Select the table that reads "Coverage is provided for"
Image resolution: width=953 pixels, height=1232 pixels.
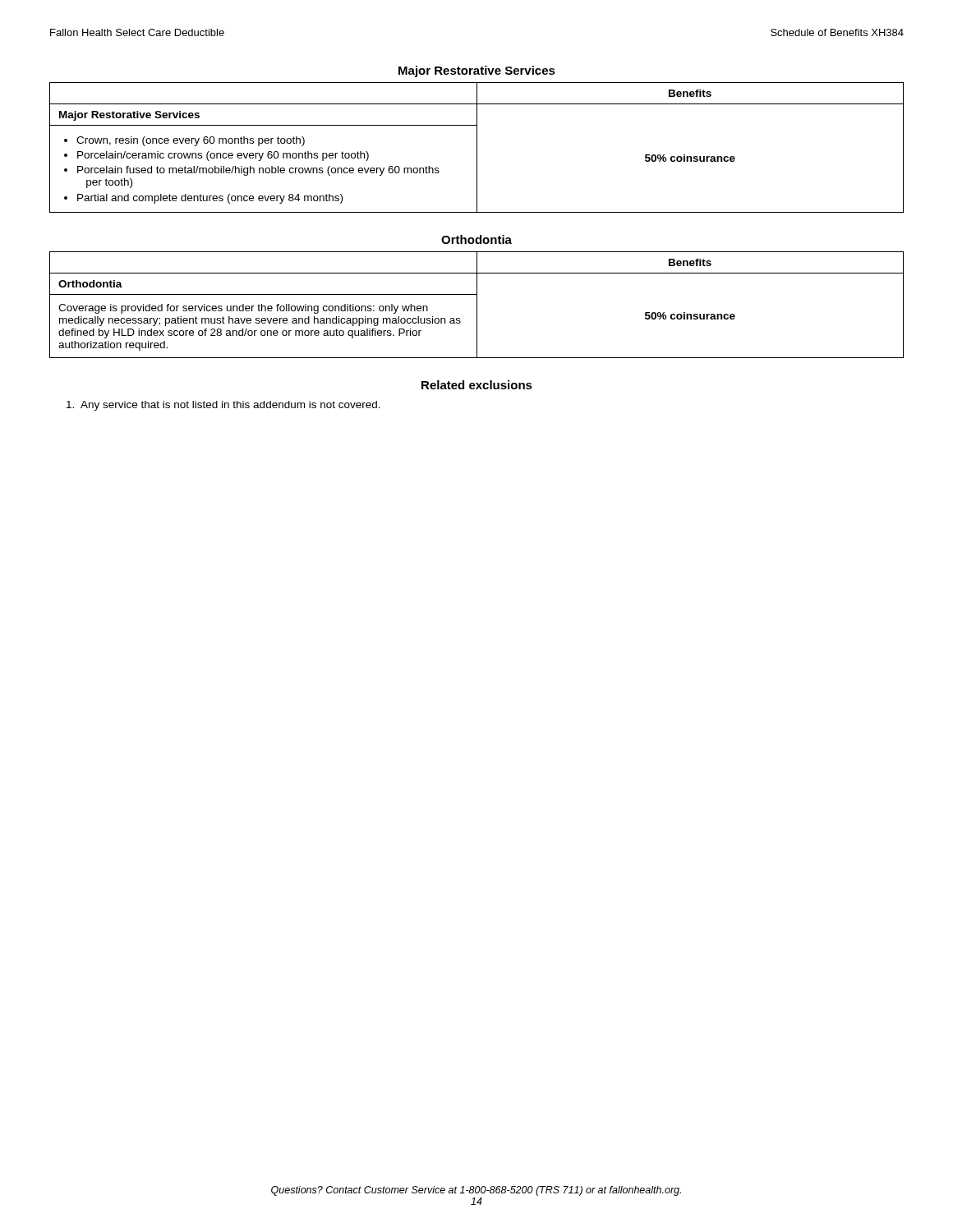pos(476,305)
